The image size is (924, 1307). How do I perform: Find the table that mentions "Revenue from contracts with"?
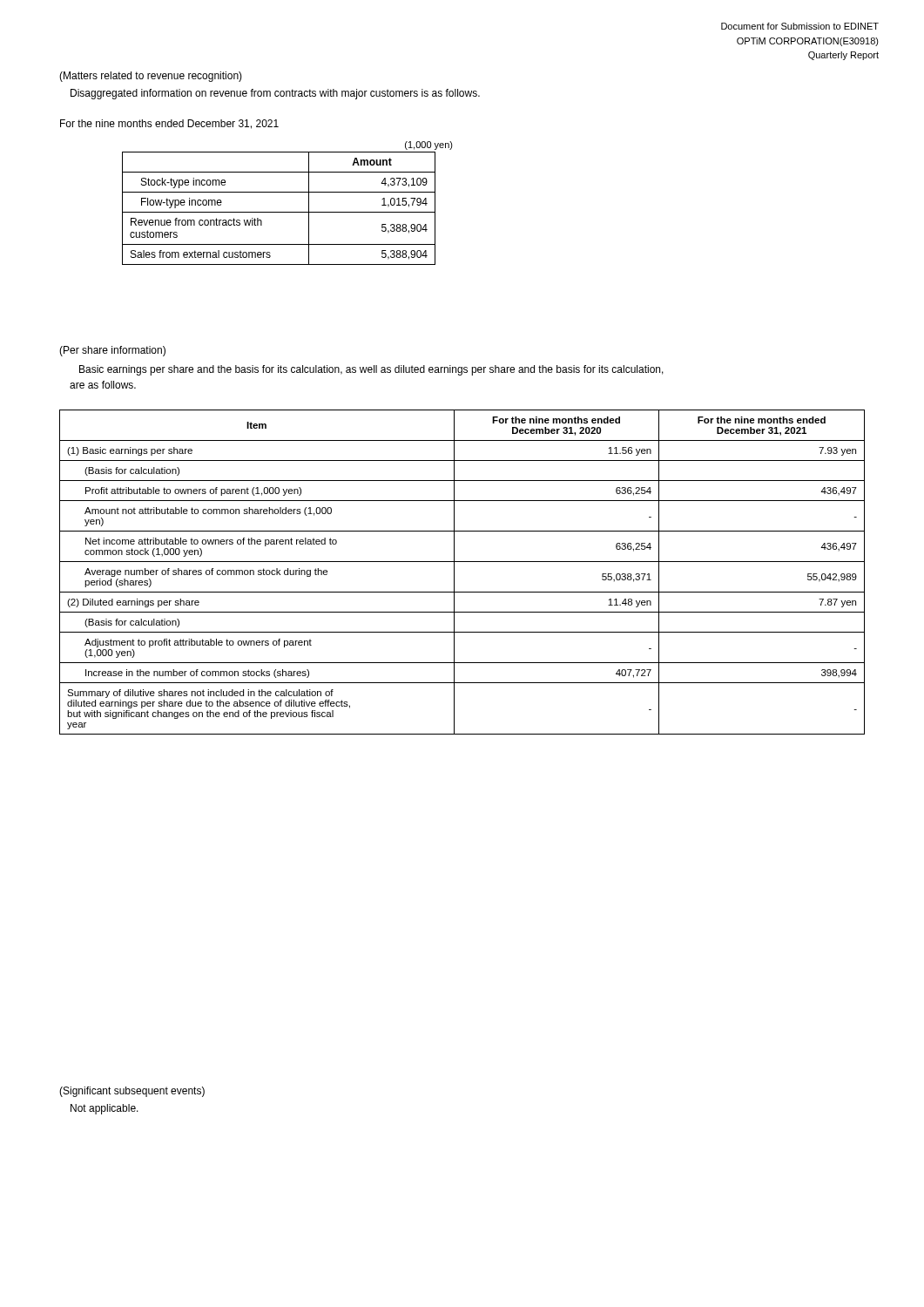click(x=287, y=202)
